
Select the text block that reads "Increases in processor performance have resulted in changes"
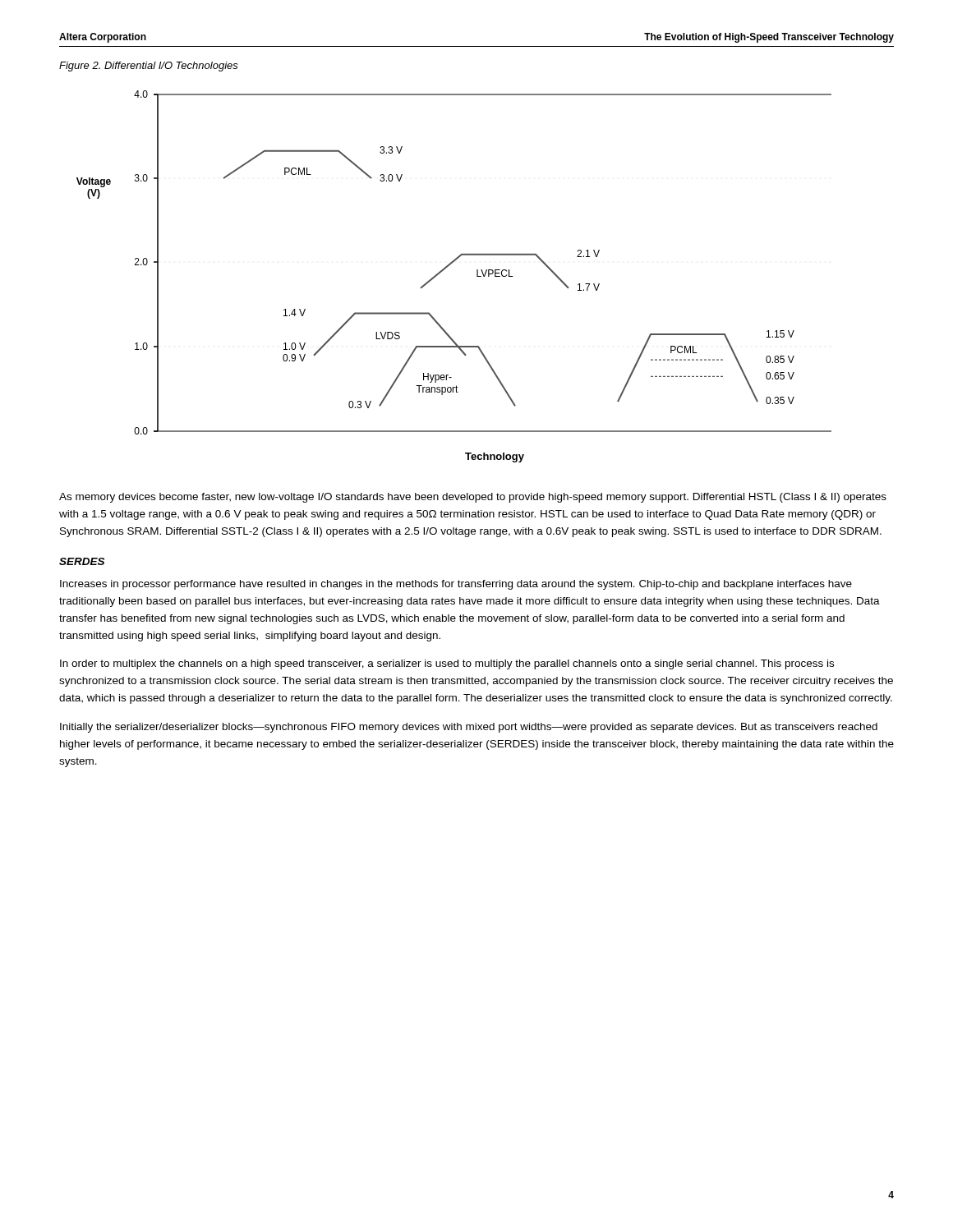476,610
